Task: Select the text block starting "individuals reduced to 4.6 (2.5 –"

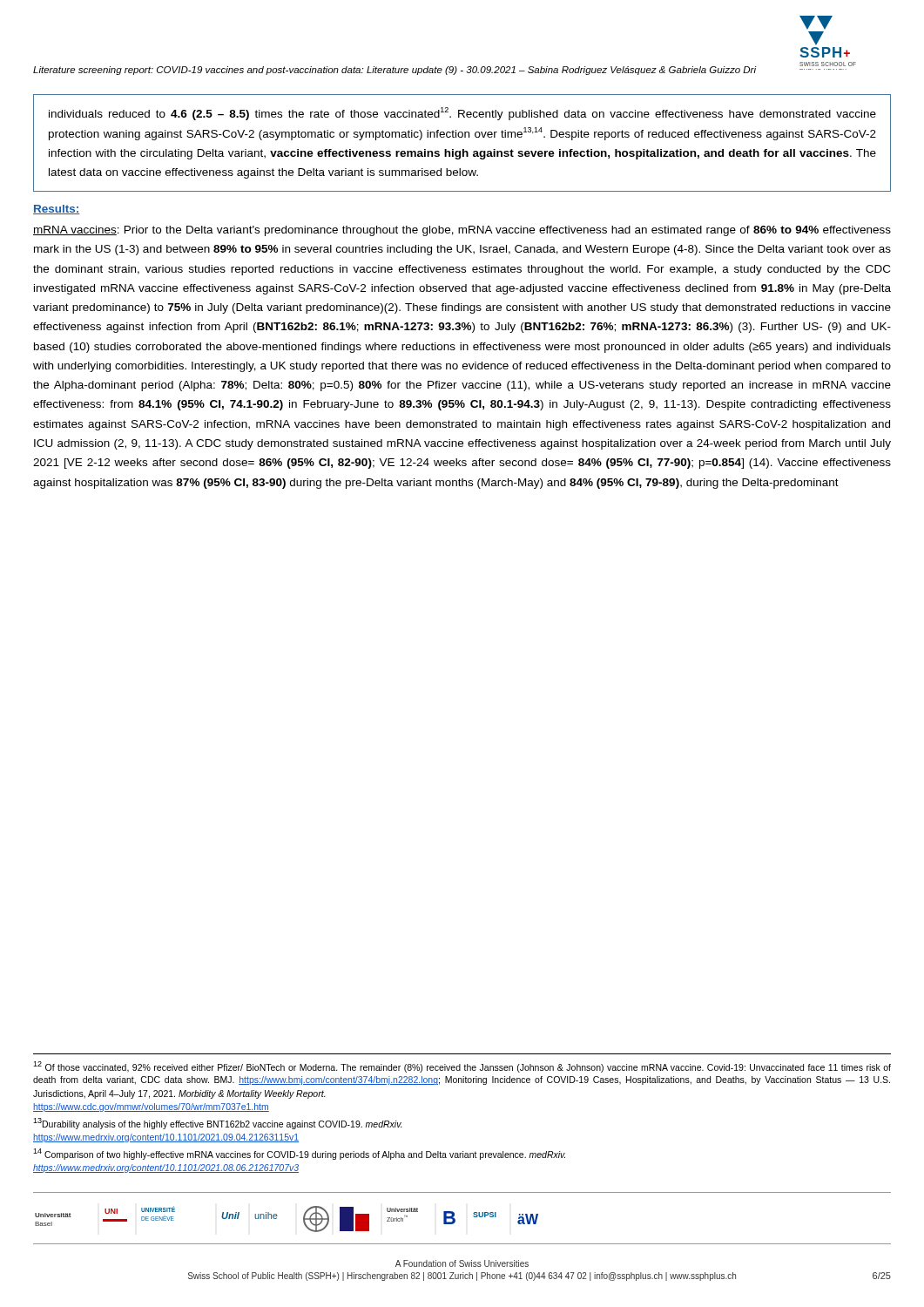Action: 462,142
